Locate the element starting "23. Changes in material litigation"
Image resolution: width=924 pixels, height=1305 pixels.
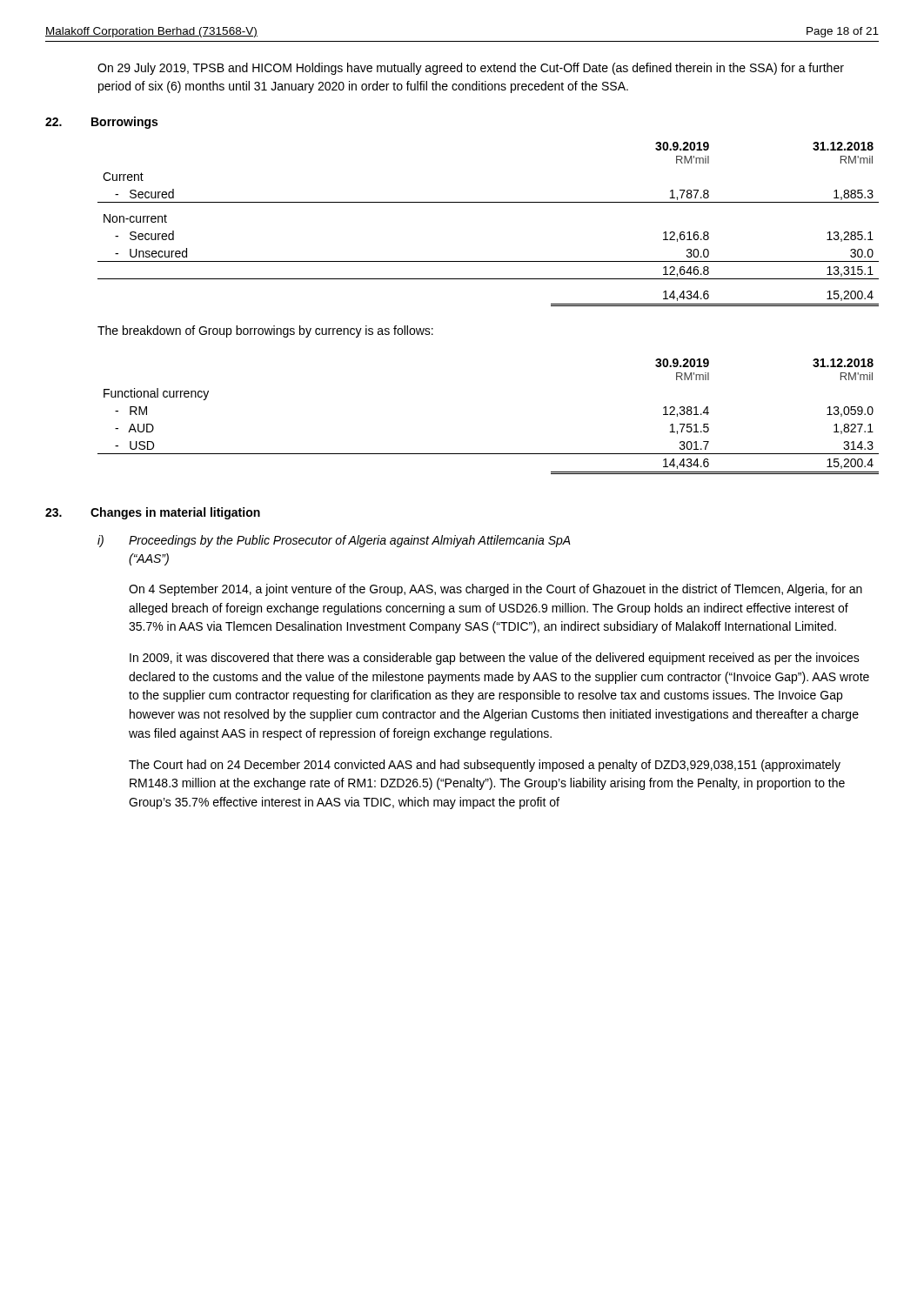coord(153,512)
